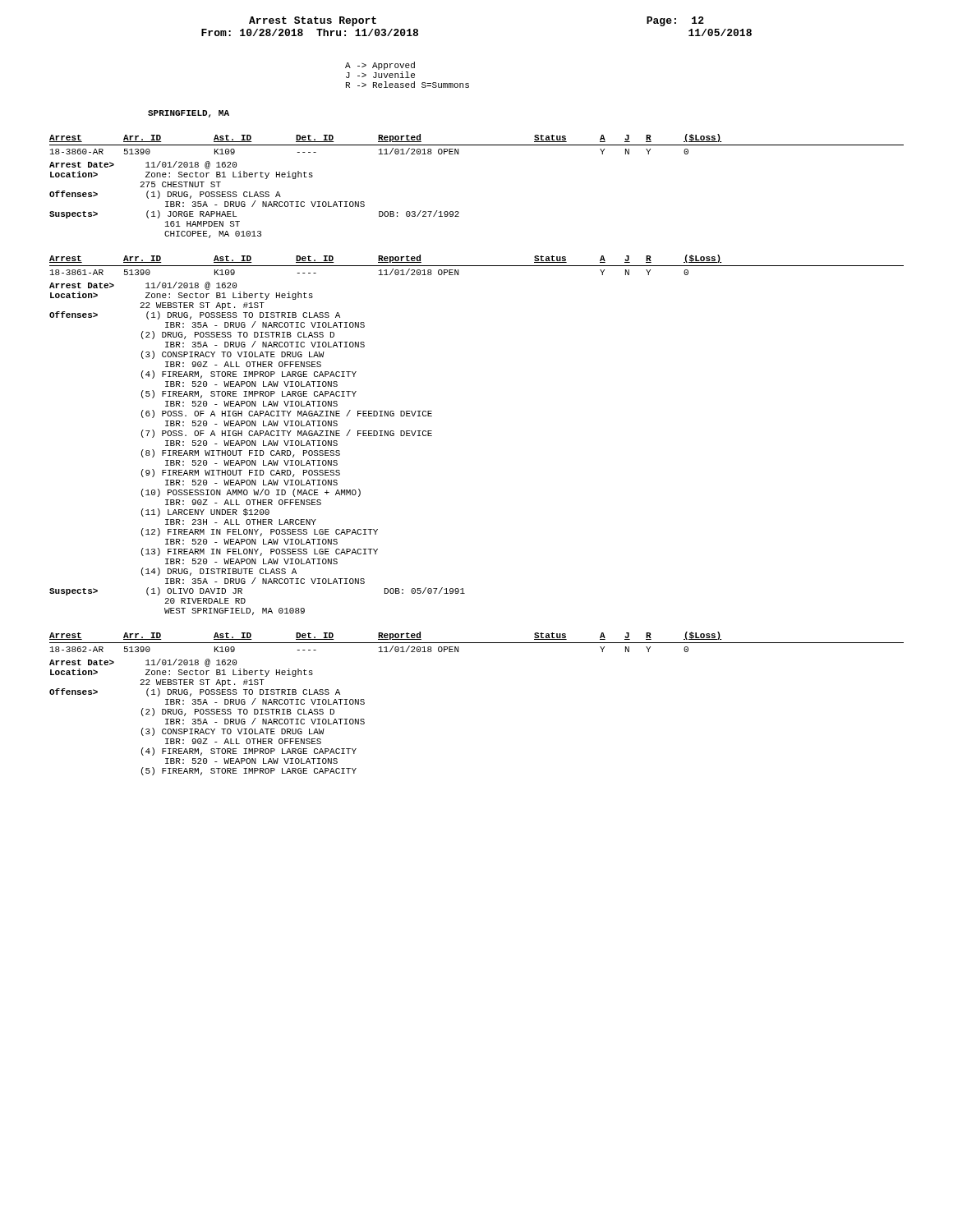Click on the text that says "SPRINGFIELD, MA"
Viewport: 953px width, 1232px height.
[189, 113]
